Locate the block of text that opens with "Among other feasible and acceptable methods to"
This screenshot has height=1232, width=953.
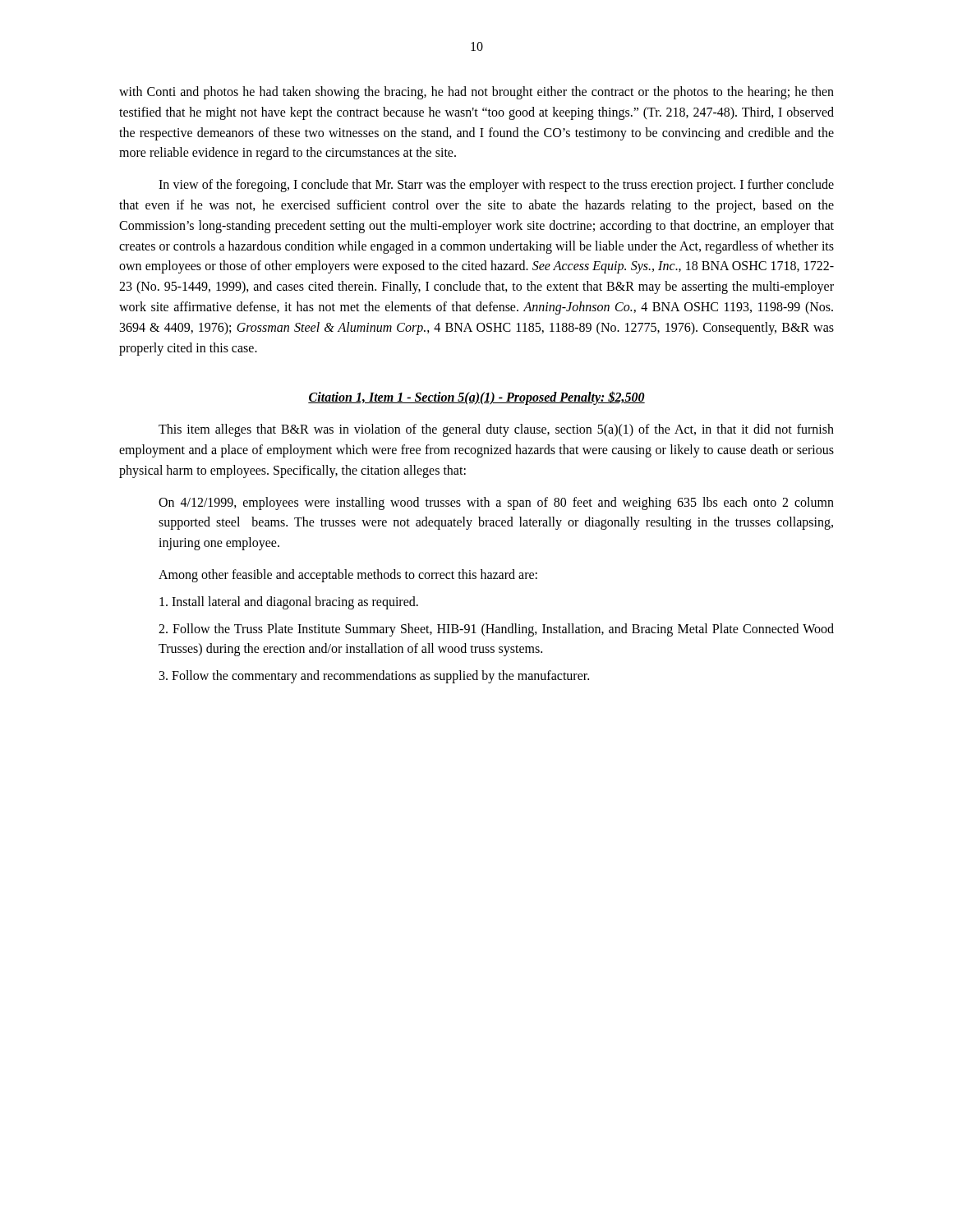coord(348,574)
